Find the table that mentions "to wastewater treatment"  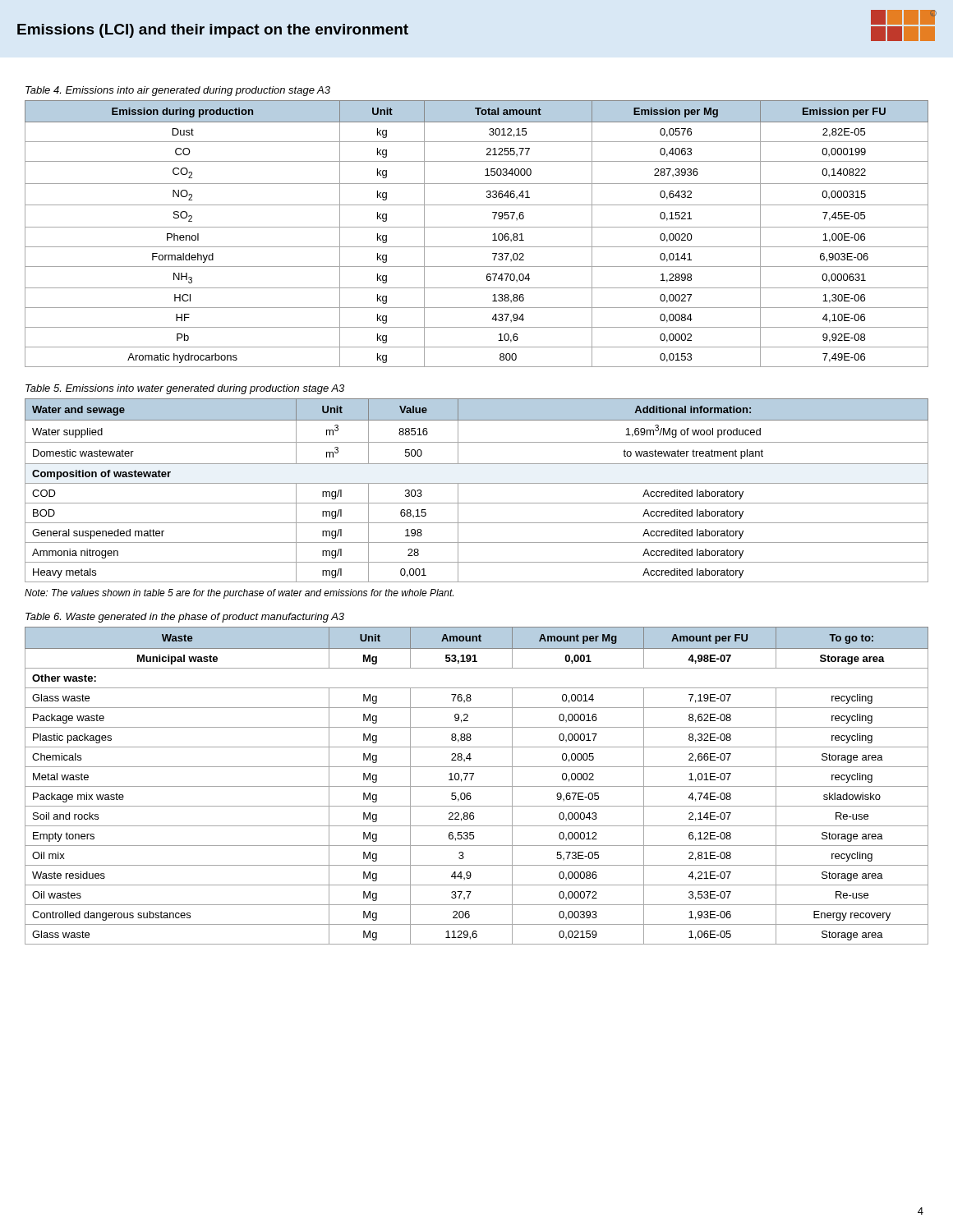tap(476, 491)
